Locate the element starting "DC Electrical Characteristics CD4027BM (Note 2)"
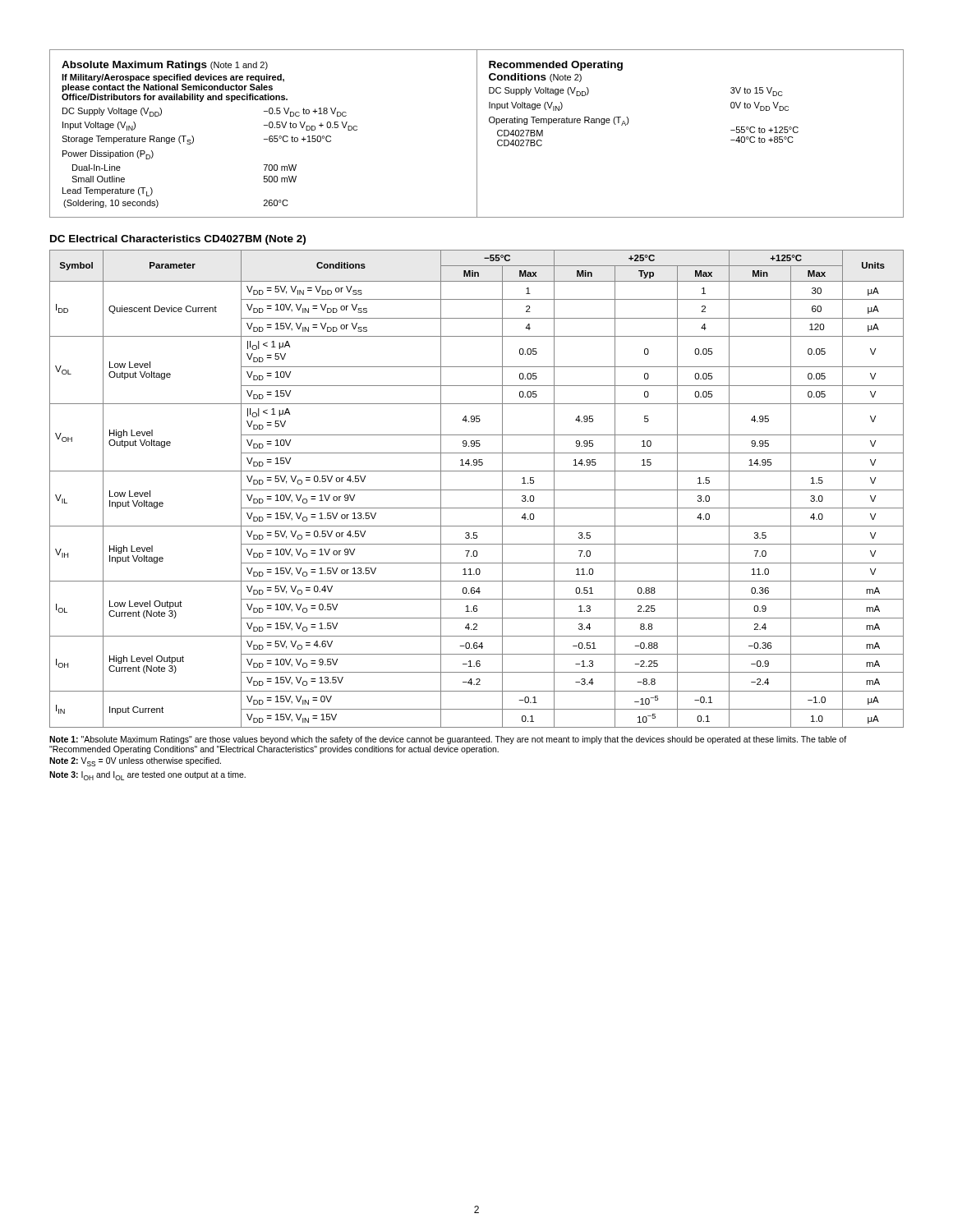The image size is (953, 1232). tap(476, 239)
